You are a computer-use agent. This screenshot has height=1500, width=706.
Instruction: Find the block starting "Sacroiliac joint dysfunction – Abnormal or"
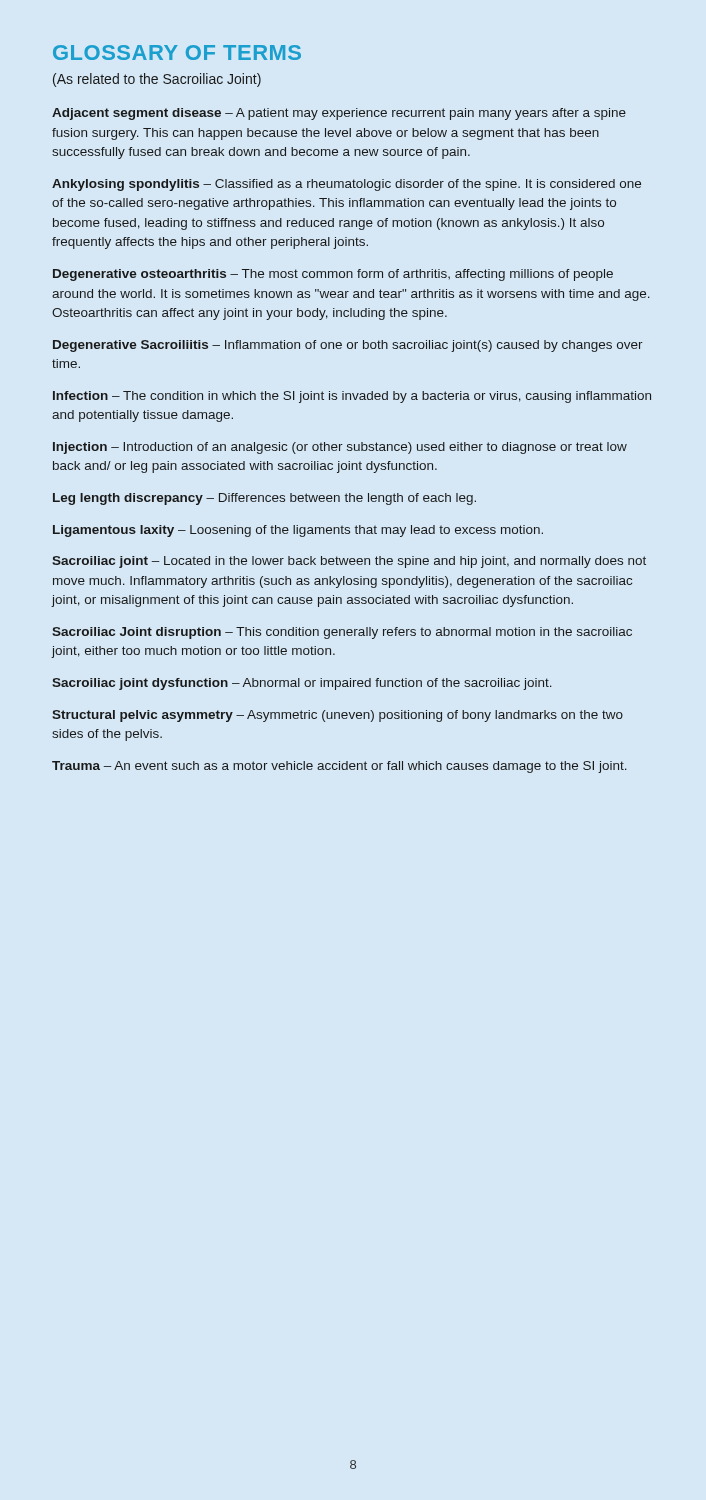pos(302,682)
